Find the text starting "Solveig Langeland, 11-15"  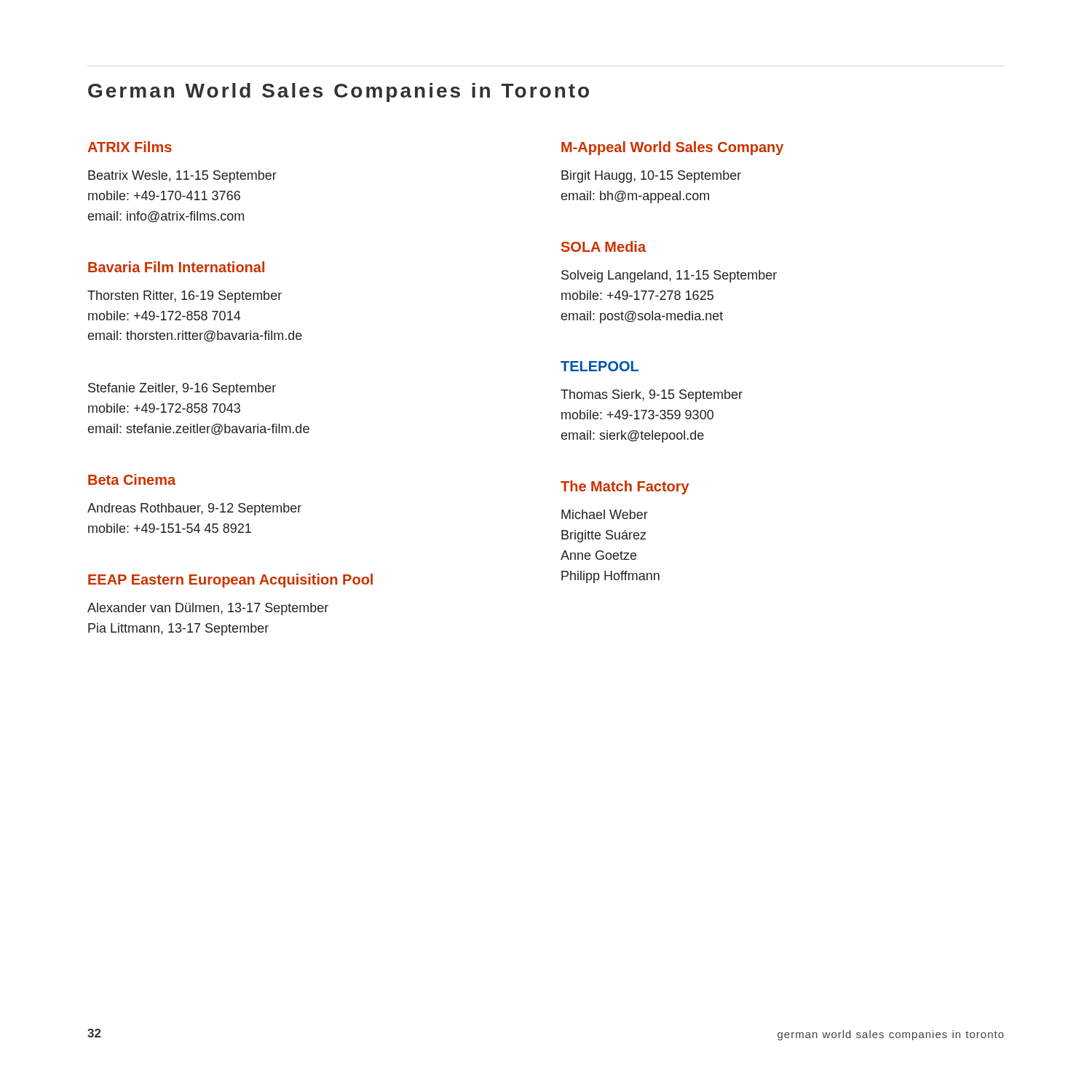(669, 295)
